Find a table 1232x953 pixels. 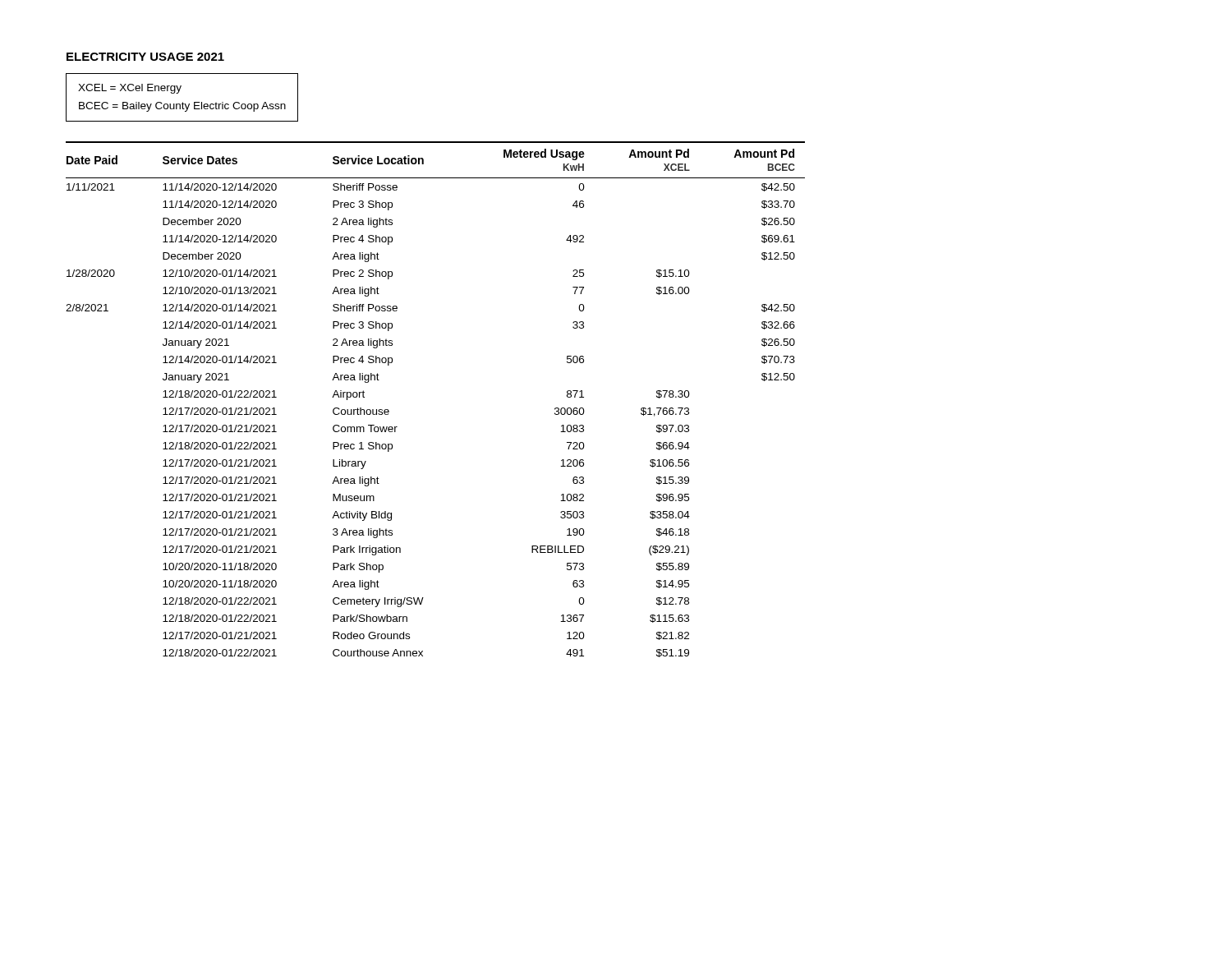(616, 401)
